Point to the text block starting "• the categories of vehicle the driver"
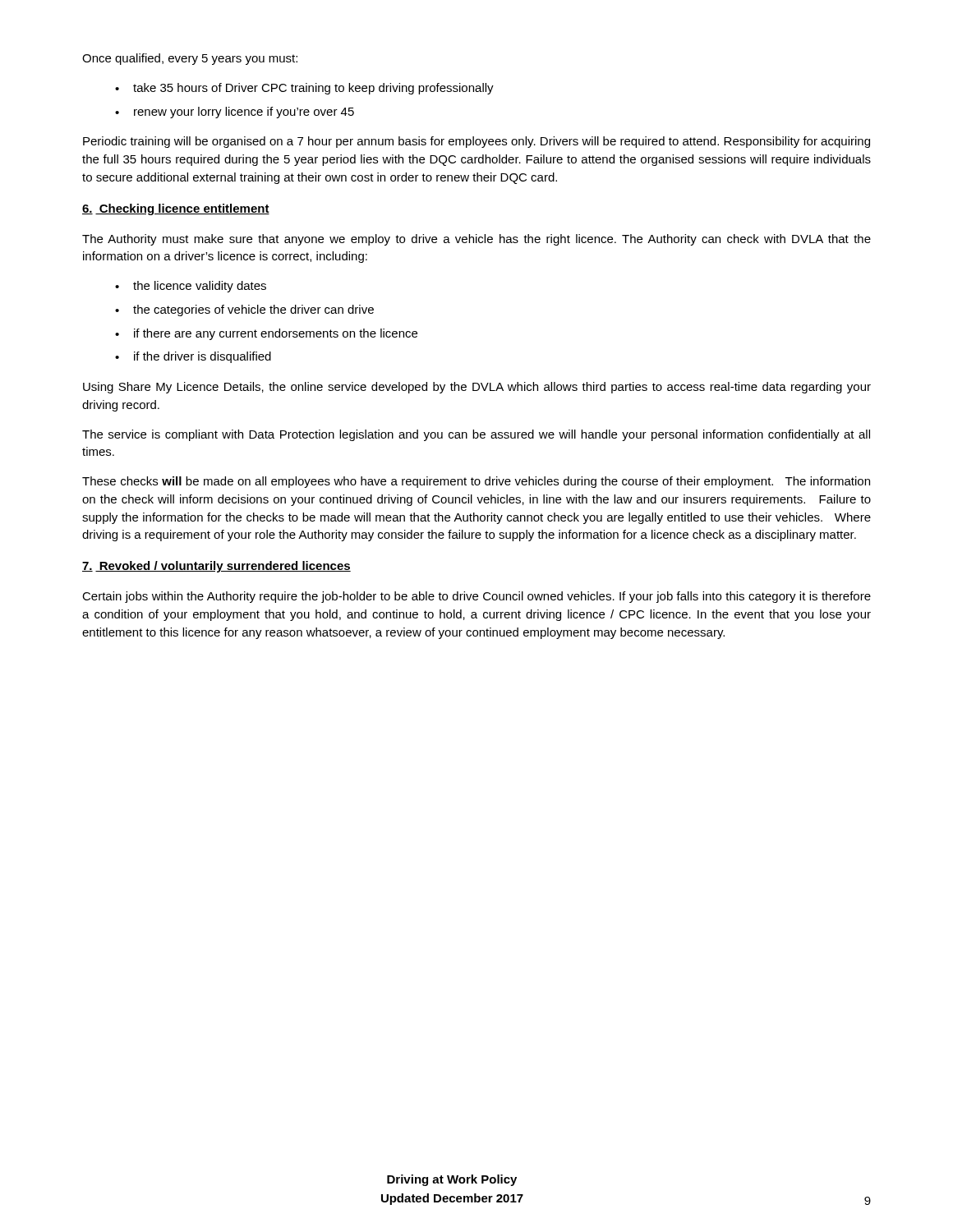953x1232 pixels. tap(245, 310)
